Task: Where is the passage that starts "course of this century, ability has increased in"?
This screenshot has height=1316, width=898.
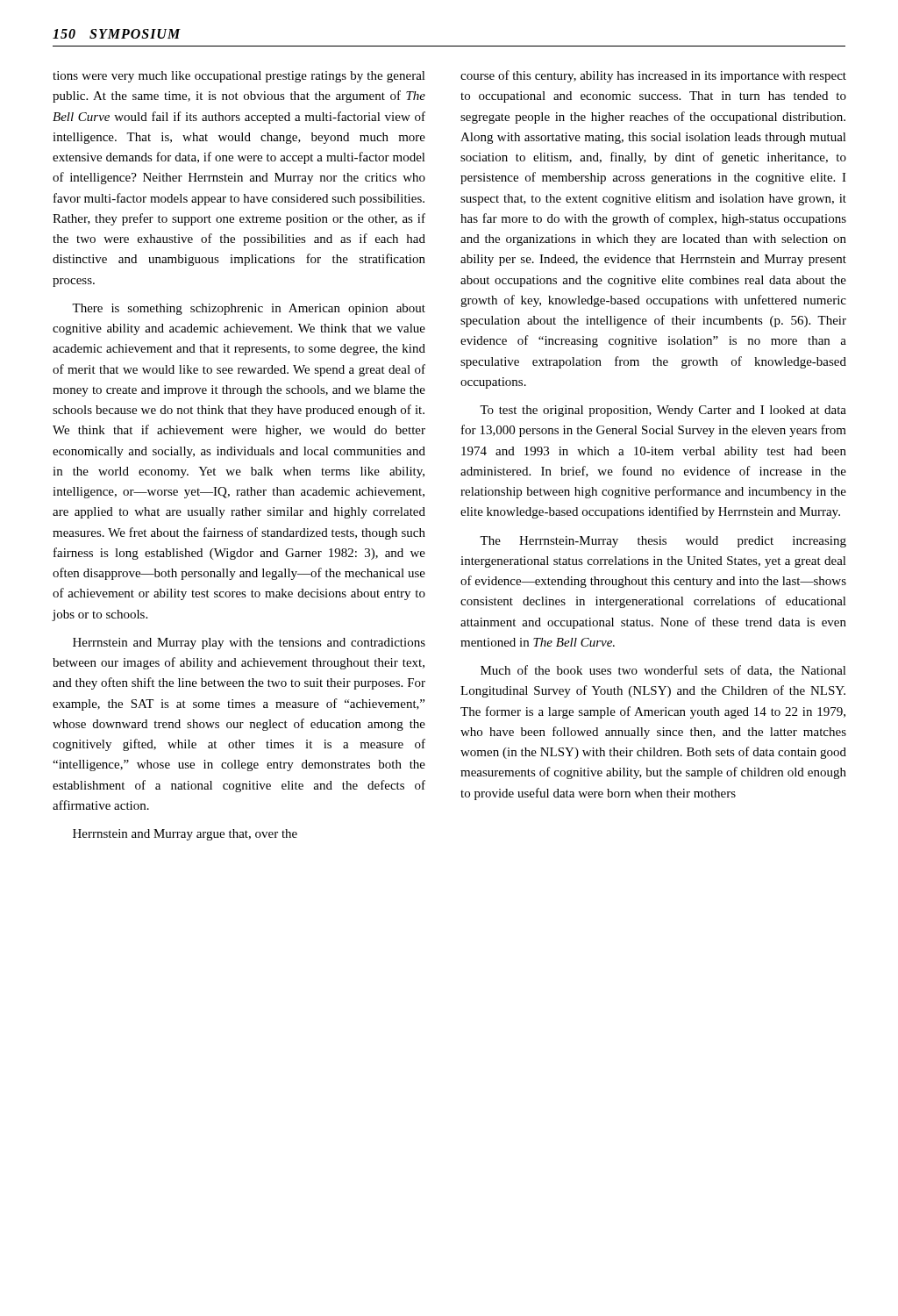Action: tap(653, 435)
